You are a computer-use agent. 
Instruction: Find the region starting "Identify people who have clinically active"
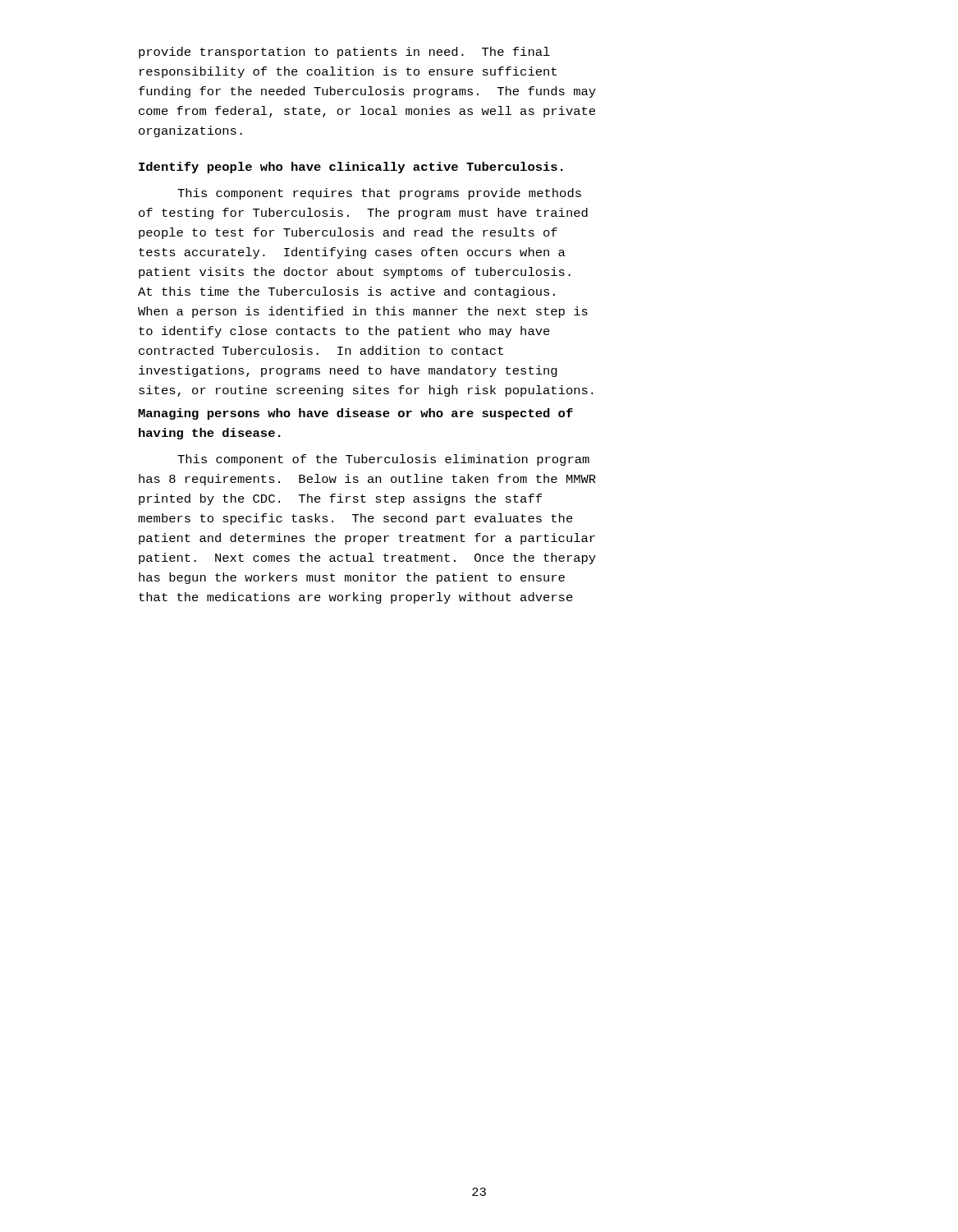352,168
